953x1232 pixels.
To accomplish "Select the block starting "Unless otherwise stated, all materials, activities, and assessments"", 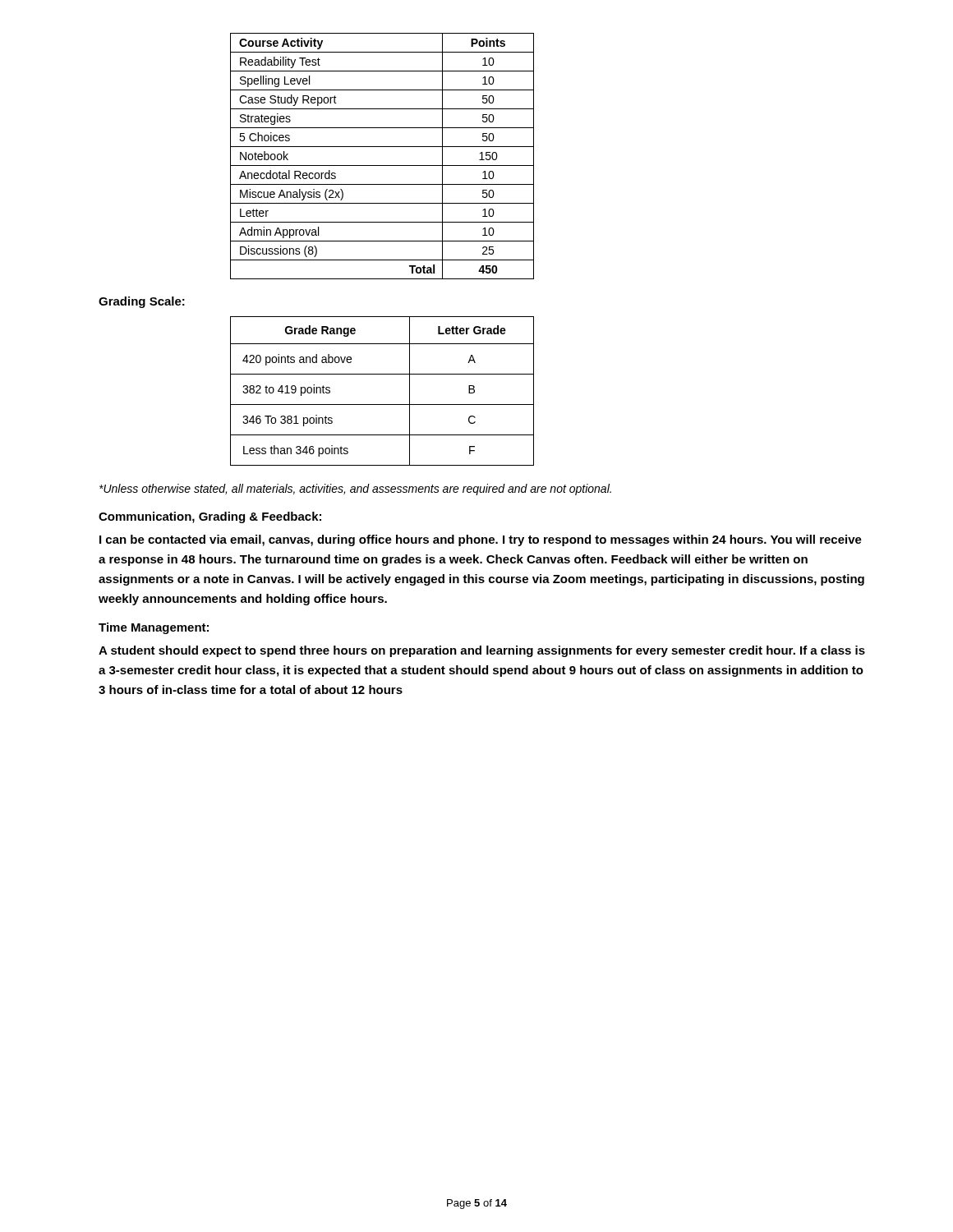I will tap(356, 489).
